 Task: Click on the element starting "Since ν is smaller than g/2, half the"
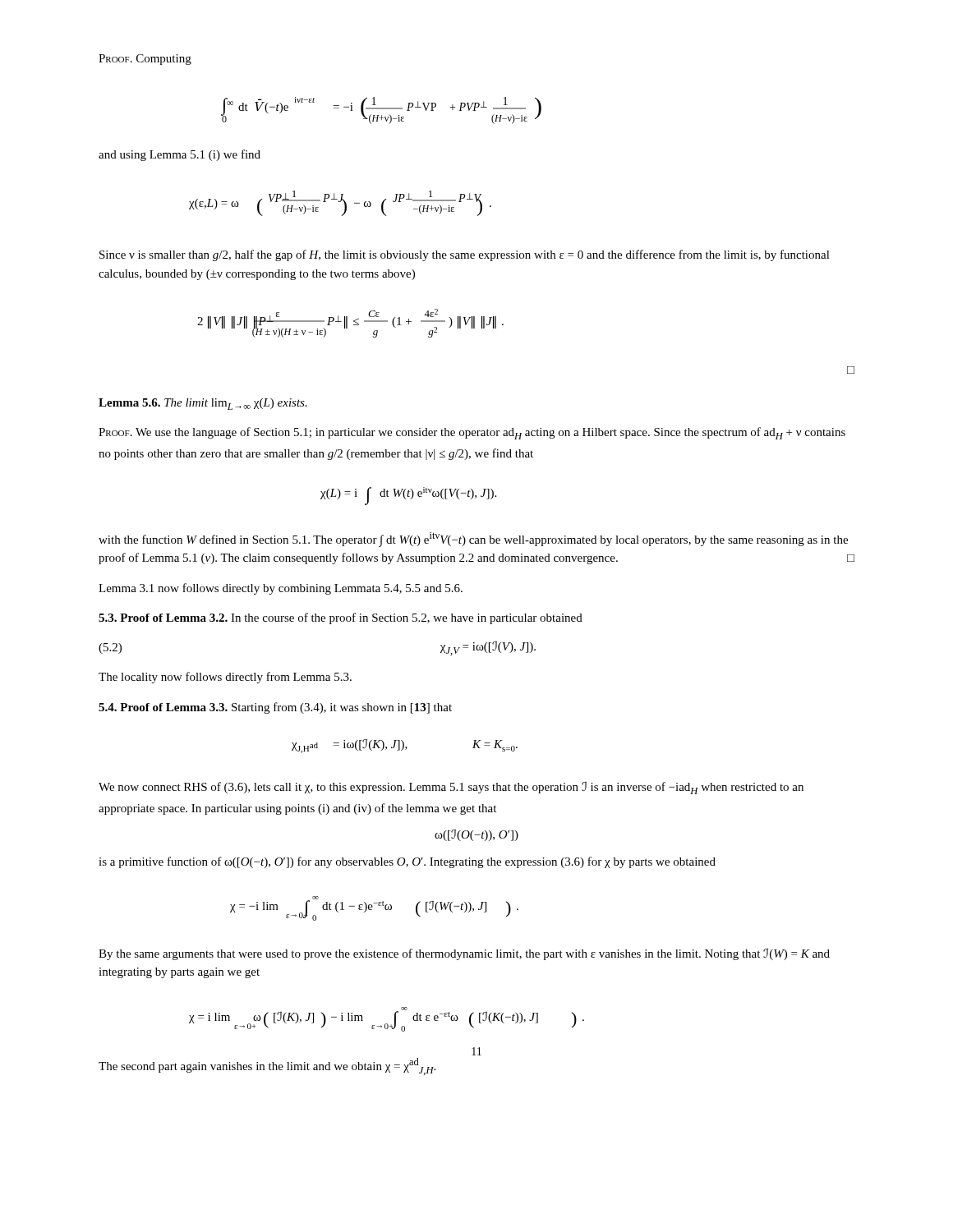[464, 264]
